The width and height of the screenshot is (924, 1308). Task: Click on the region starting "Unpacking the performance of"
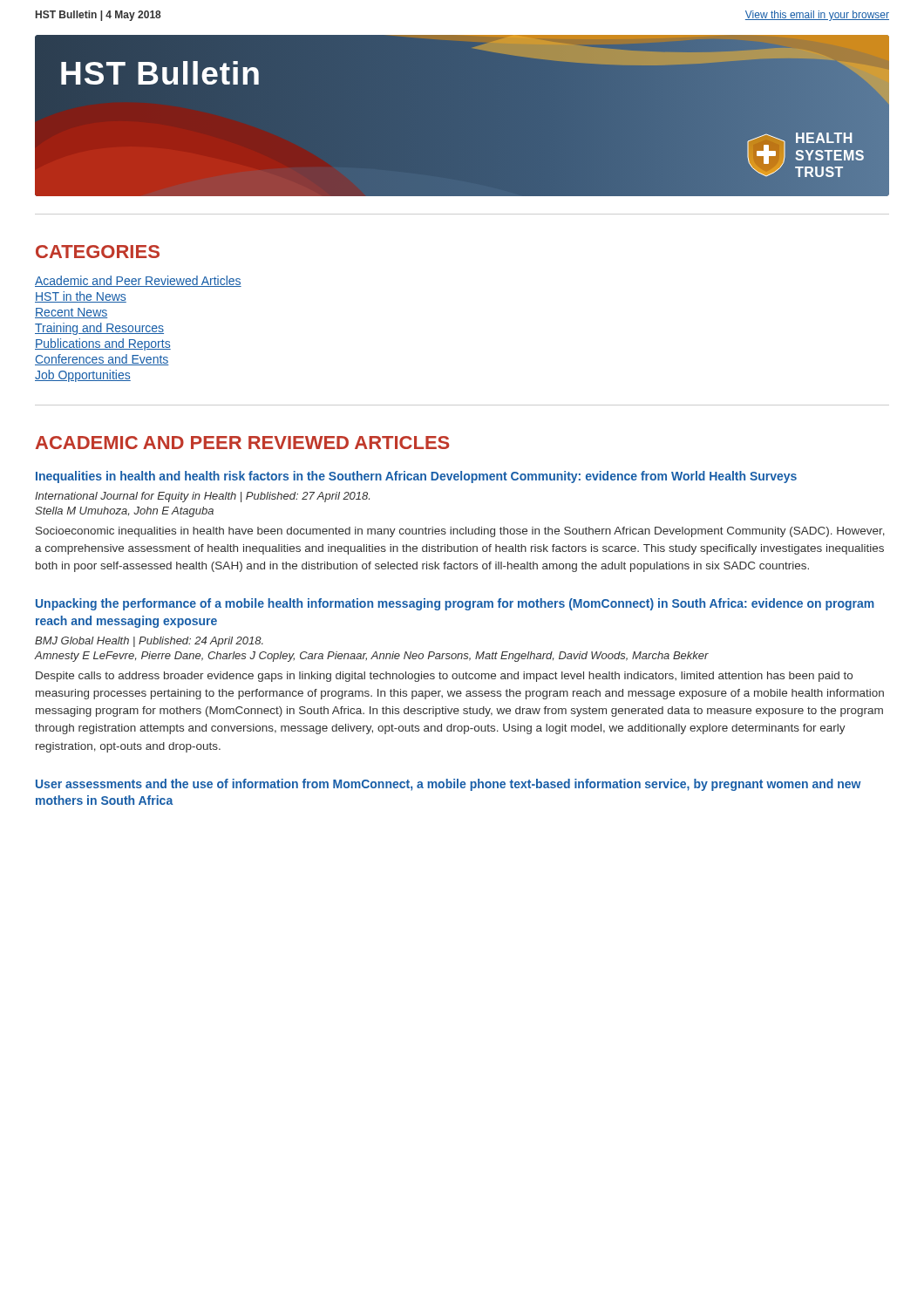[455, 612]
